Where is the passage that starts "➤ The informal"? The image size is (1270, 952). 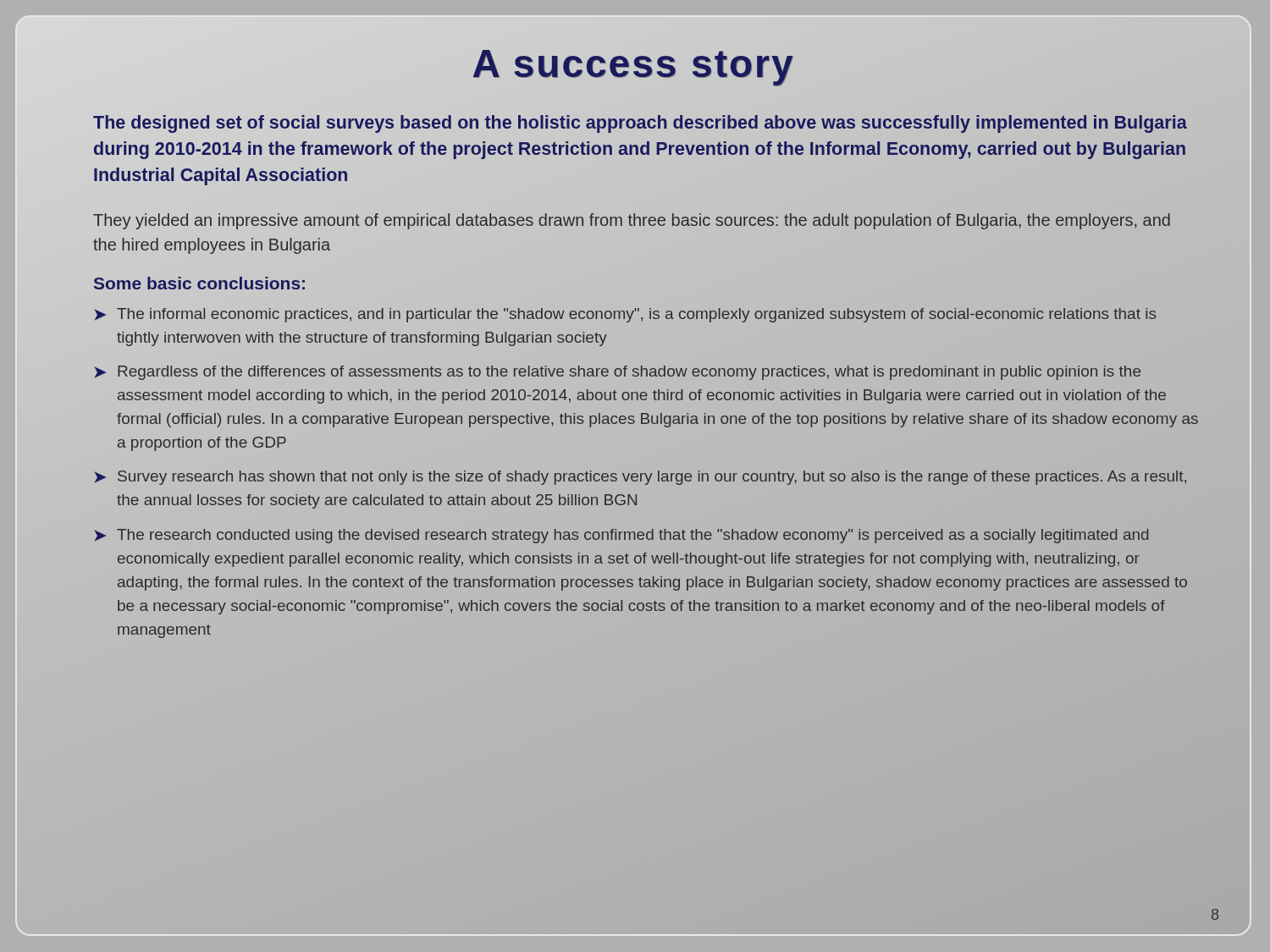click(x=646, y=326)
